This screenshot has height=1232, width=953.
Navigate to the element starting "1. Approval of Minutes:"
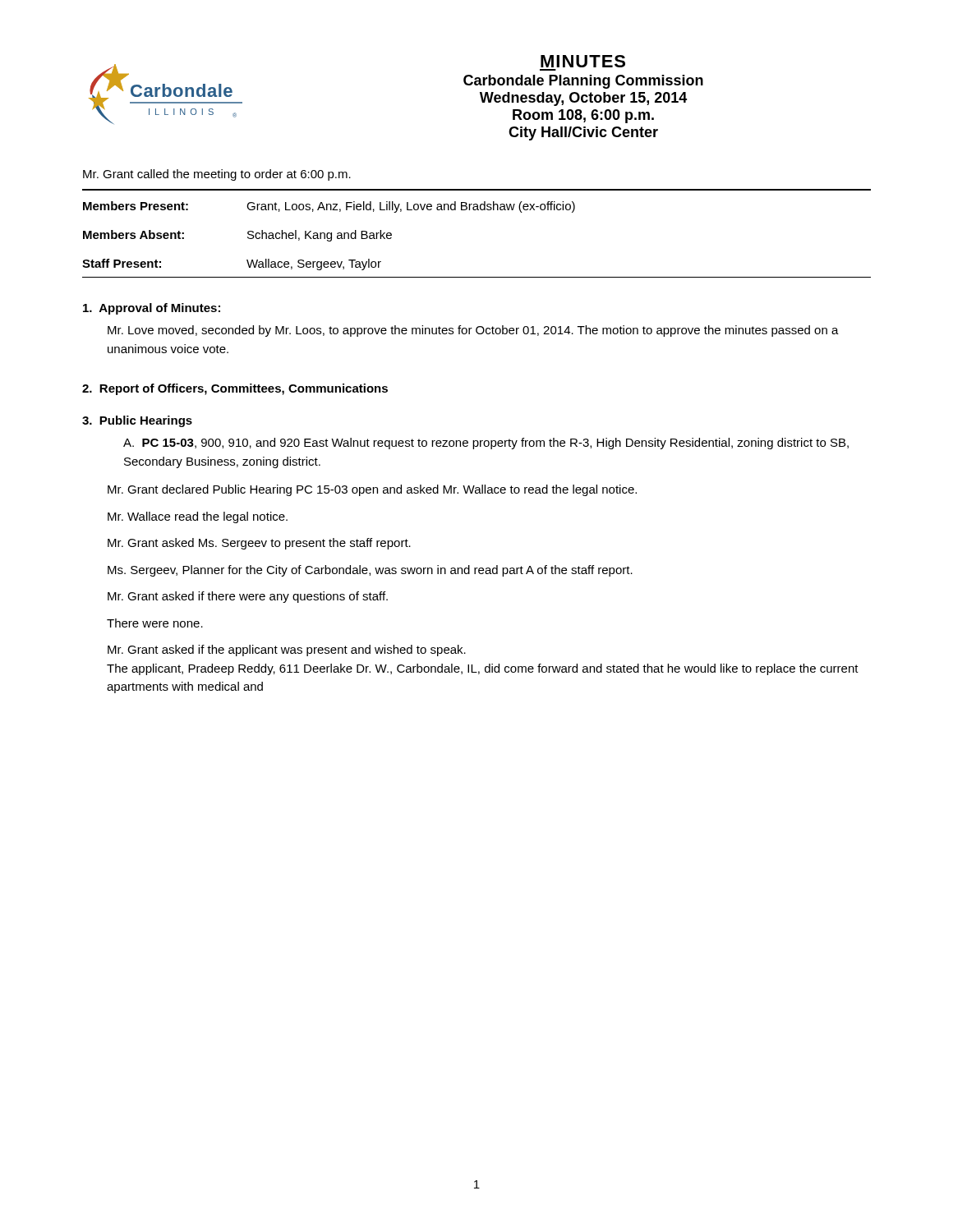[152, 308]
